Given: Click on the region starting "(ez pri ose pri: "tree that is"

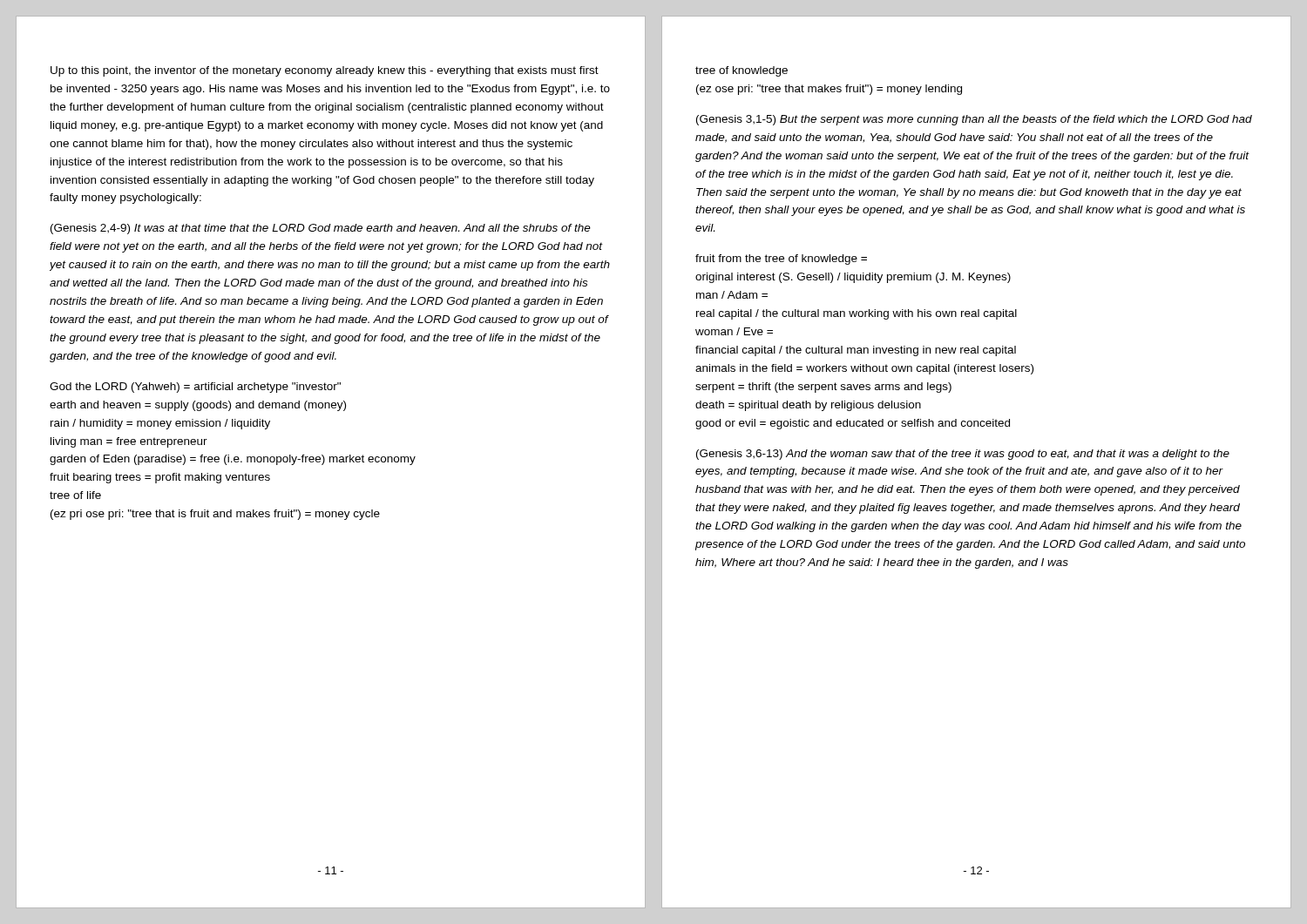Looking at the screenshot, I should click(x=215, y=514).
